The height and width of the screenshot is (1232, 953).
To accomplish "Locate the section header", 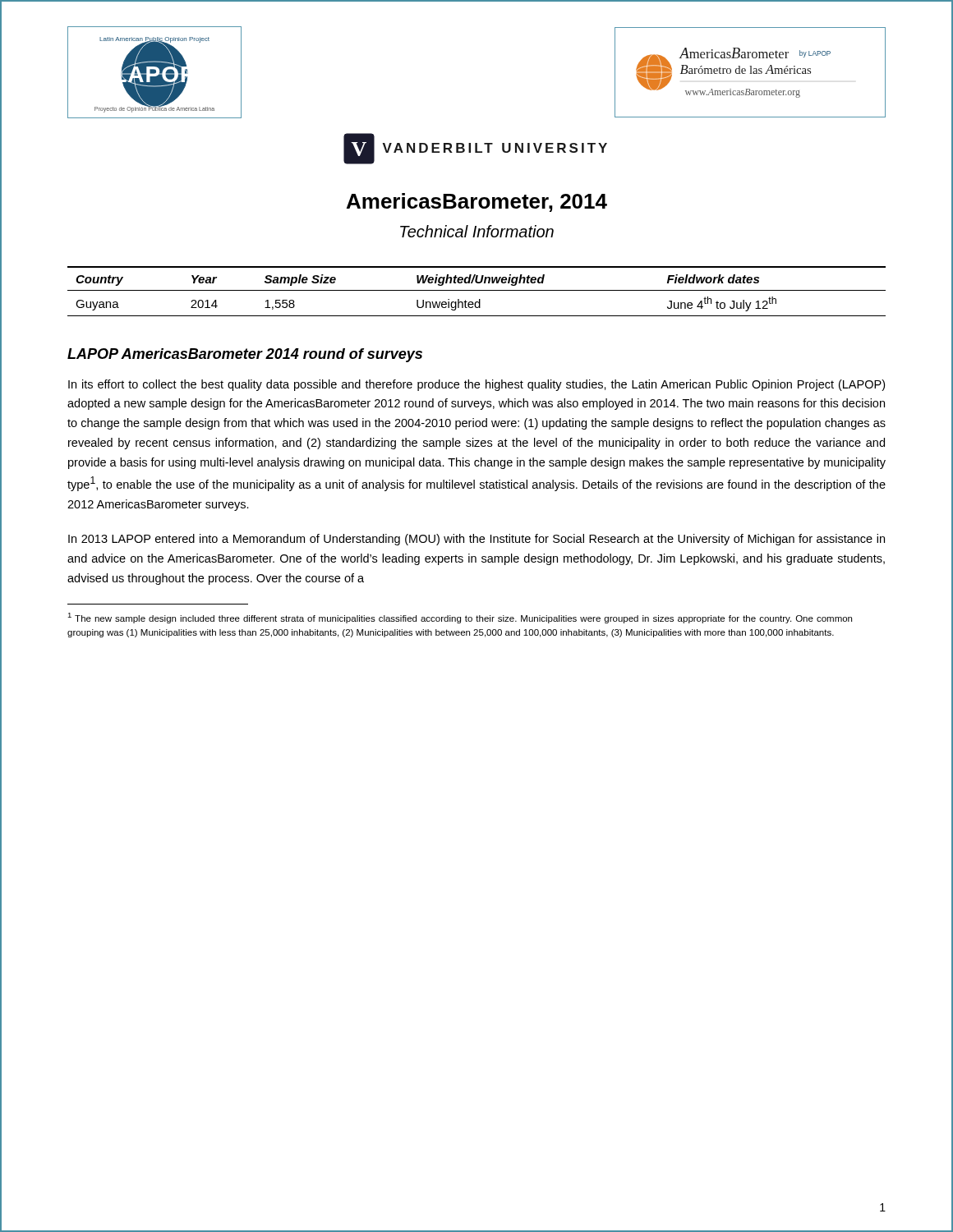I will tap(476, 354).
